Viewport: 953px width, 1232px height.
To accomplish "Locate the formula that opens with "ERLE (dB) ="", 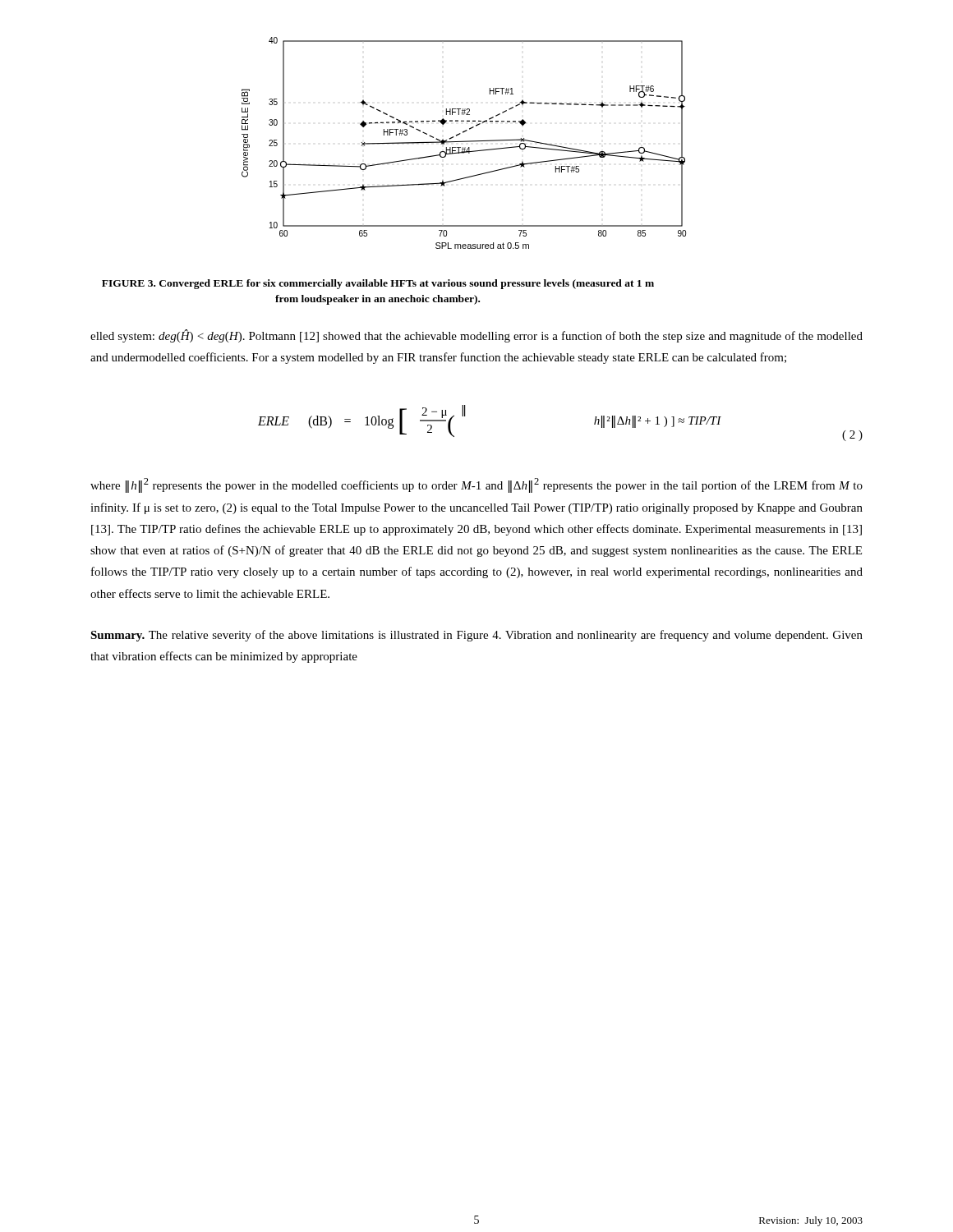I will [402, 423].
